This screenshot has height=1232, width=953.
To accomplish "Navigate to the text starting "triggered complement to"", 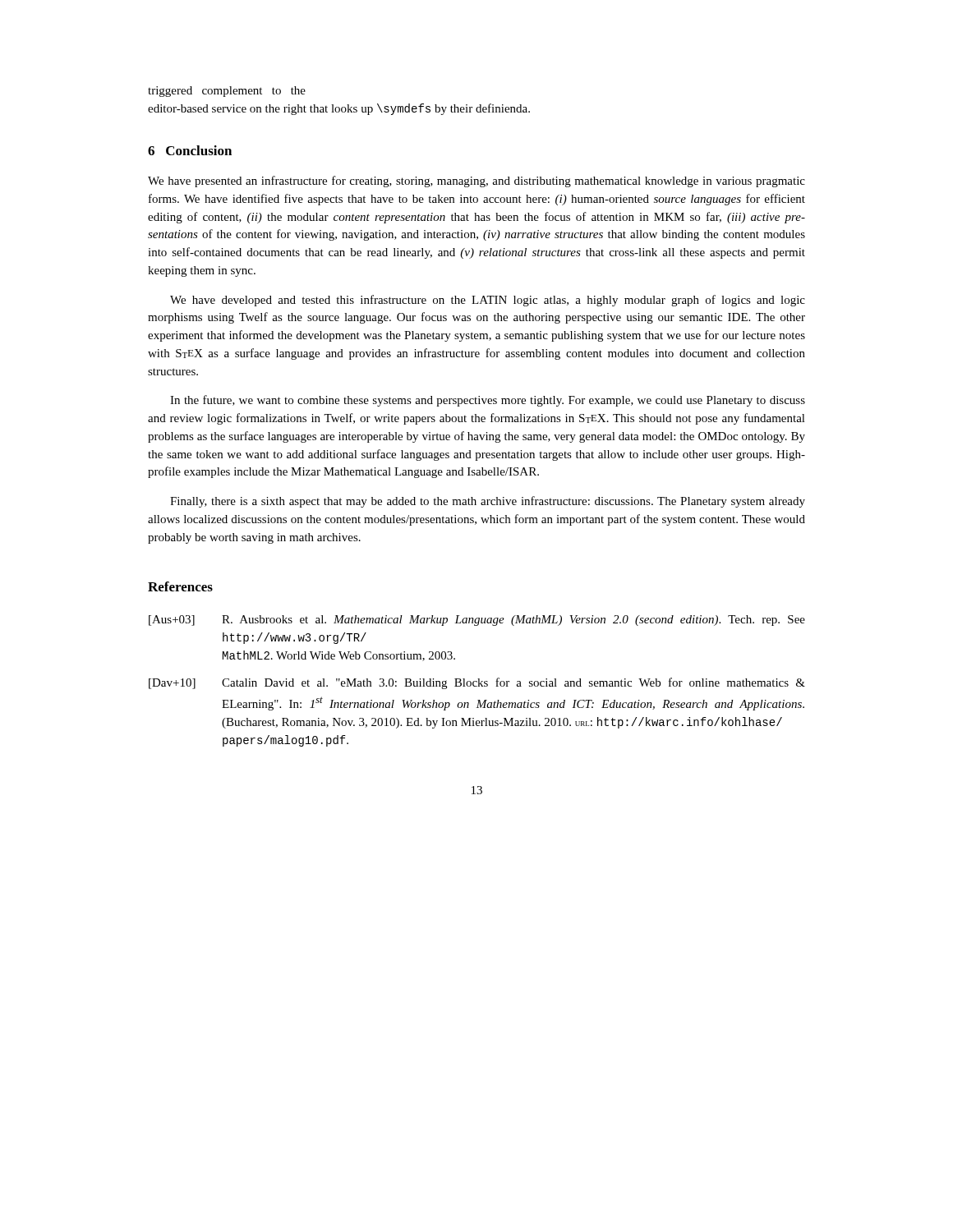I will pyautogui.click(x=339, y=100).
